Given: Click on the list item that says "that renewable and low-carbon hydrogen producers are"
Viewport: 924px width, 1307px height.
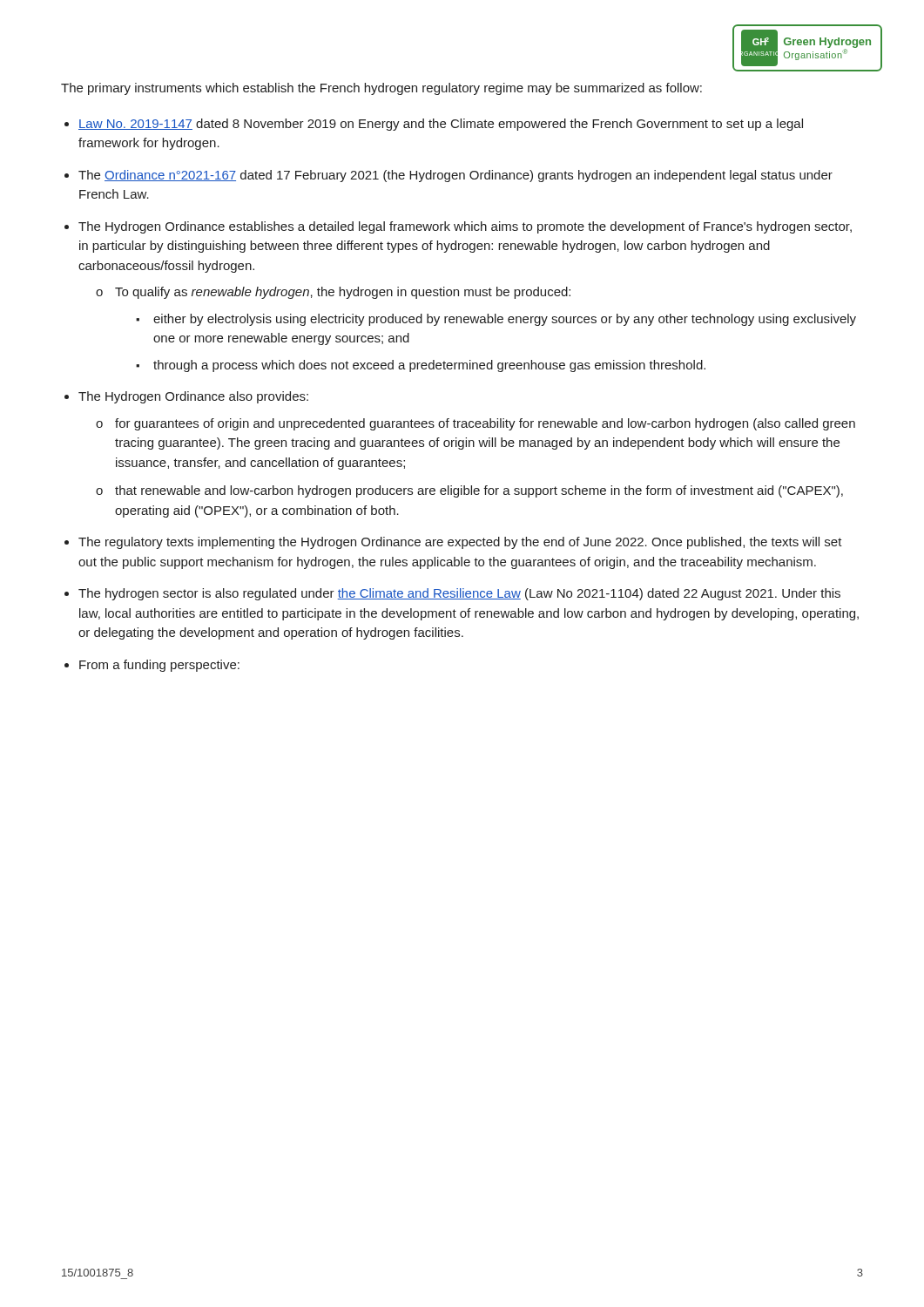Looking at the screenshot, I should [479, 500].
